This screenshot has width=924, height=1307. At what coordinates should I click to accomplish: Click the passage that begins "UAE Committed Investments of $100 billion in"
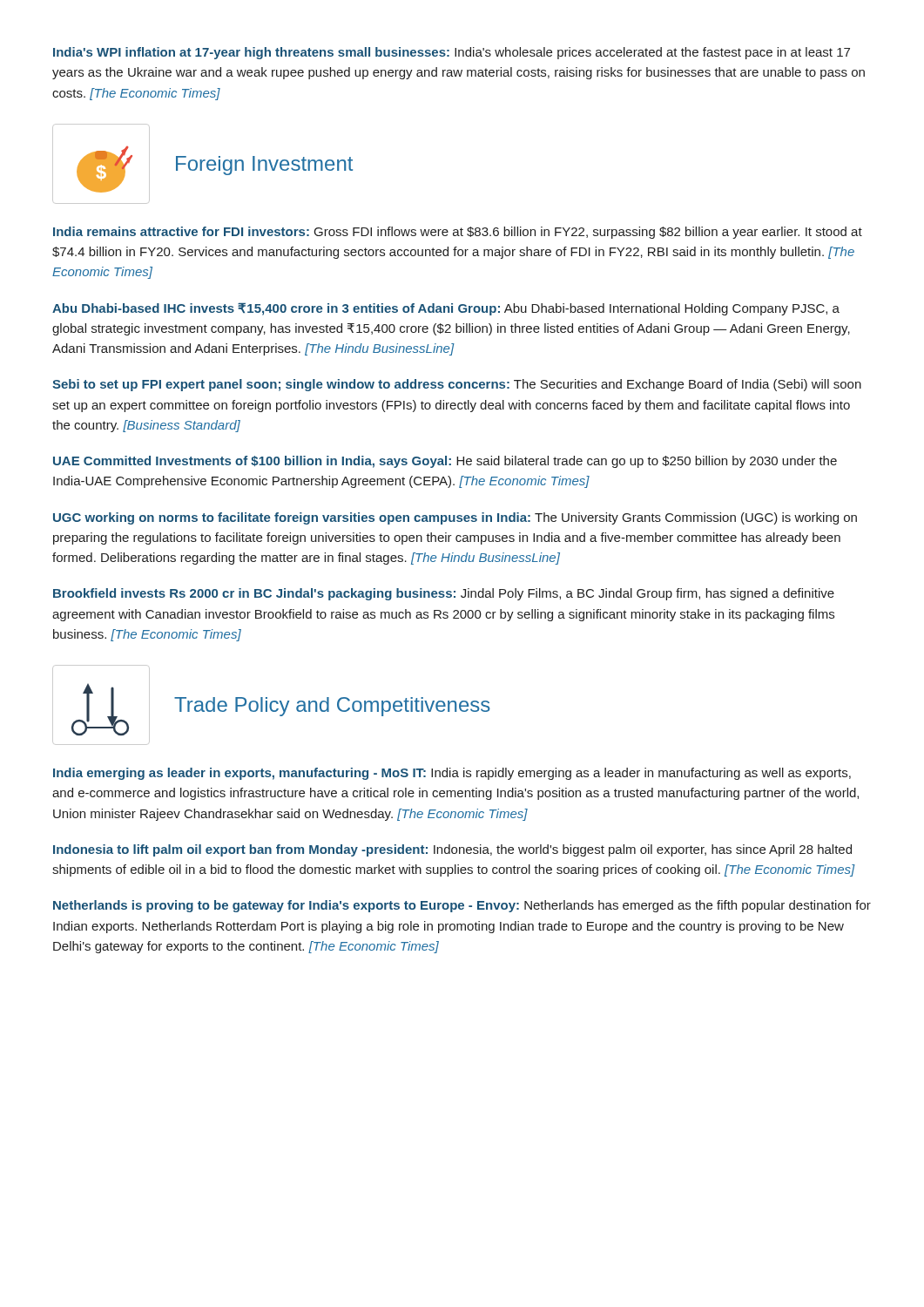click(x=445, y=471)
